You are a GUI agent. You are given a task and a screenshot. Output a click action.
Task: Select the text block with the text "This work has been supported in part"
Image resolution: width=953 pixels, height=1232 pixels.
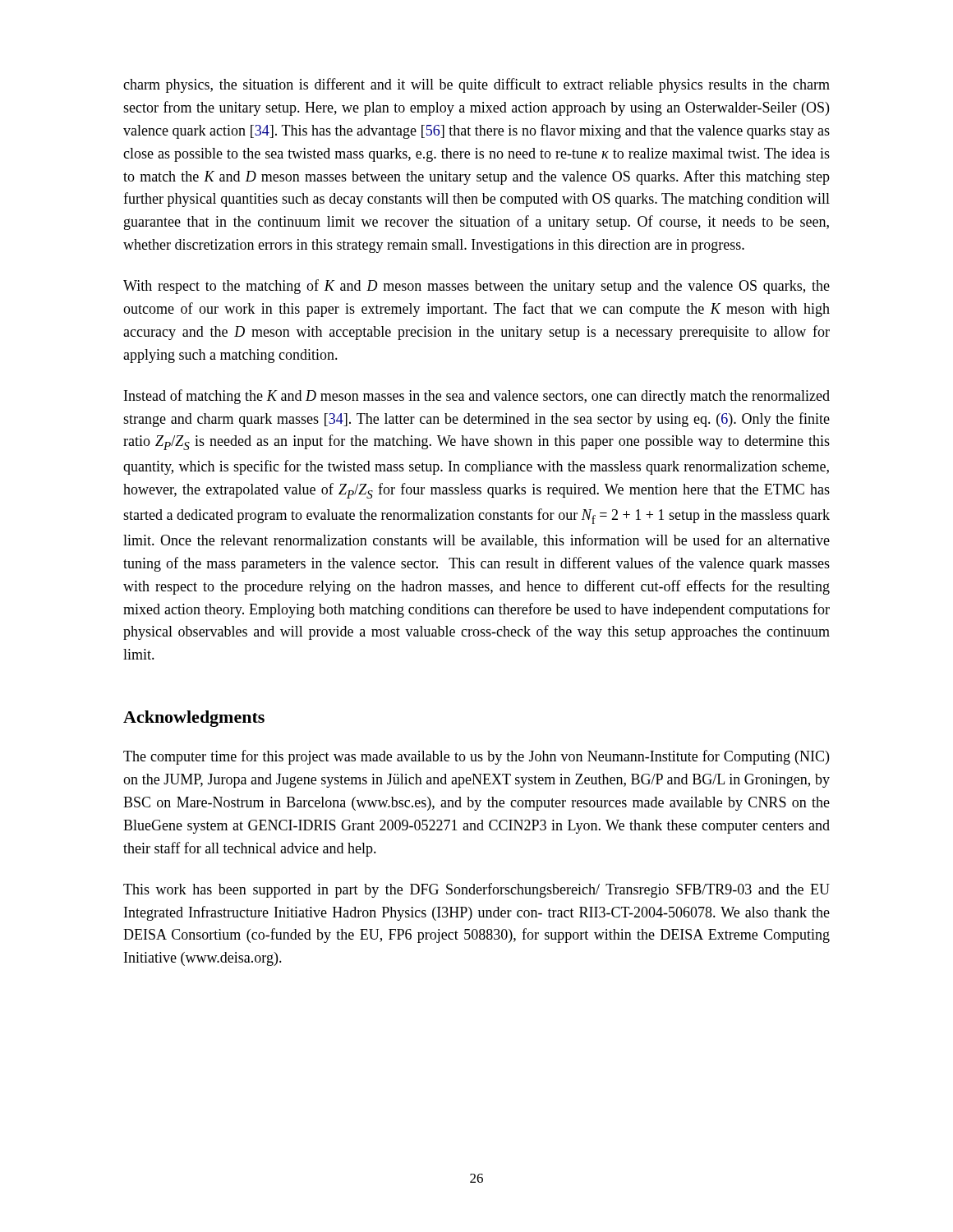tap(476, 924)
